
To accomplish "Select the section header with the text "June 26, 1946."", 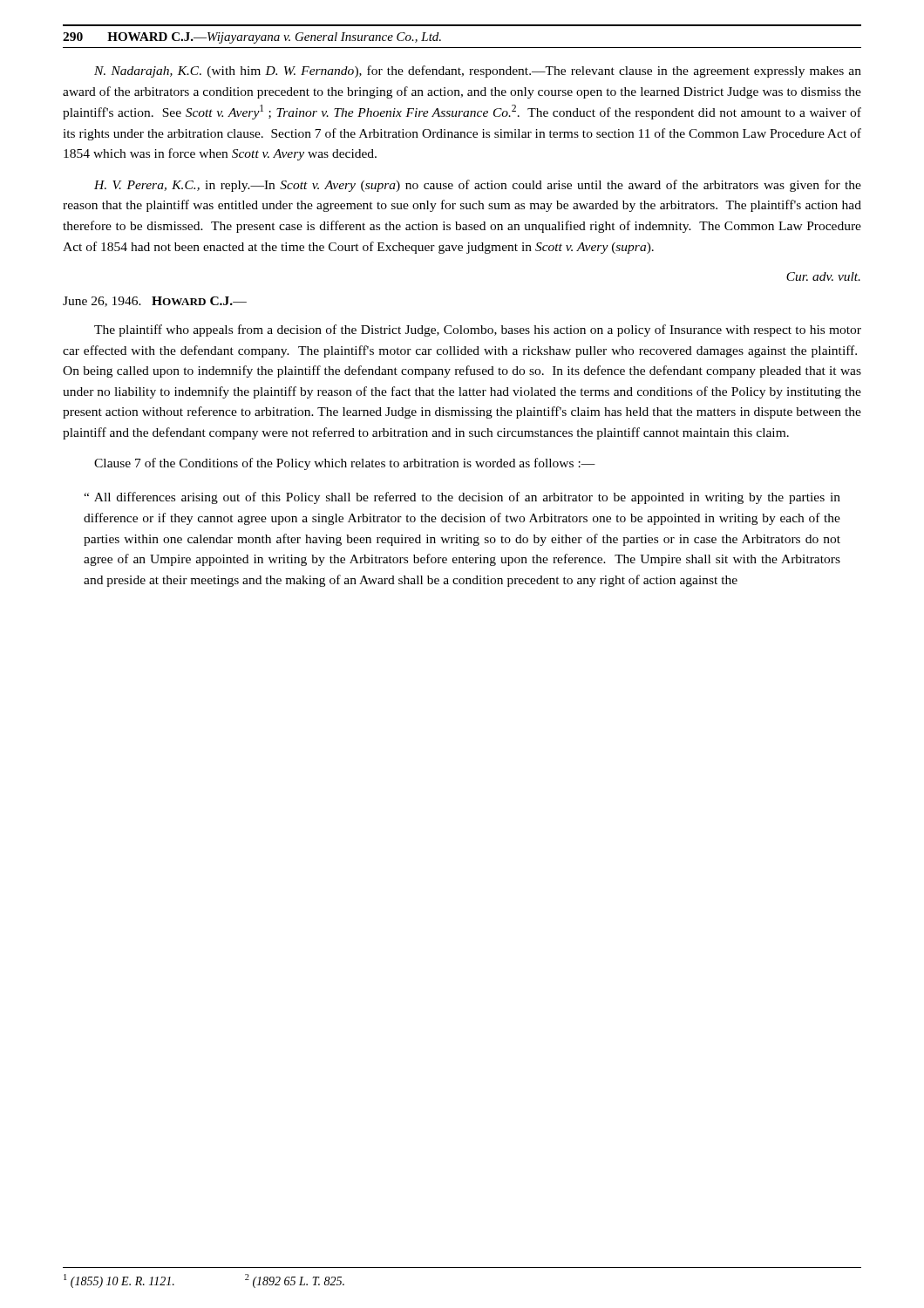I will [x=155, y=301].
